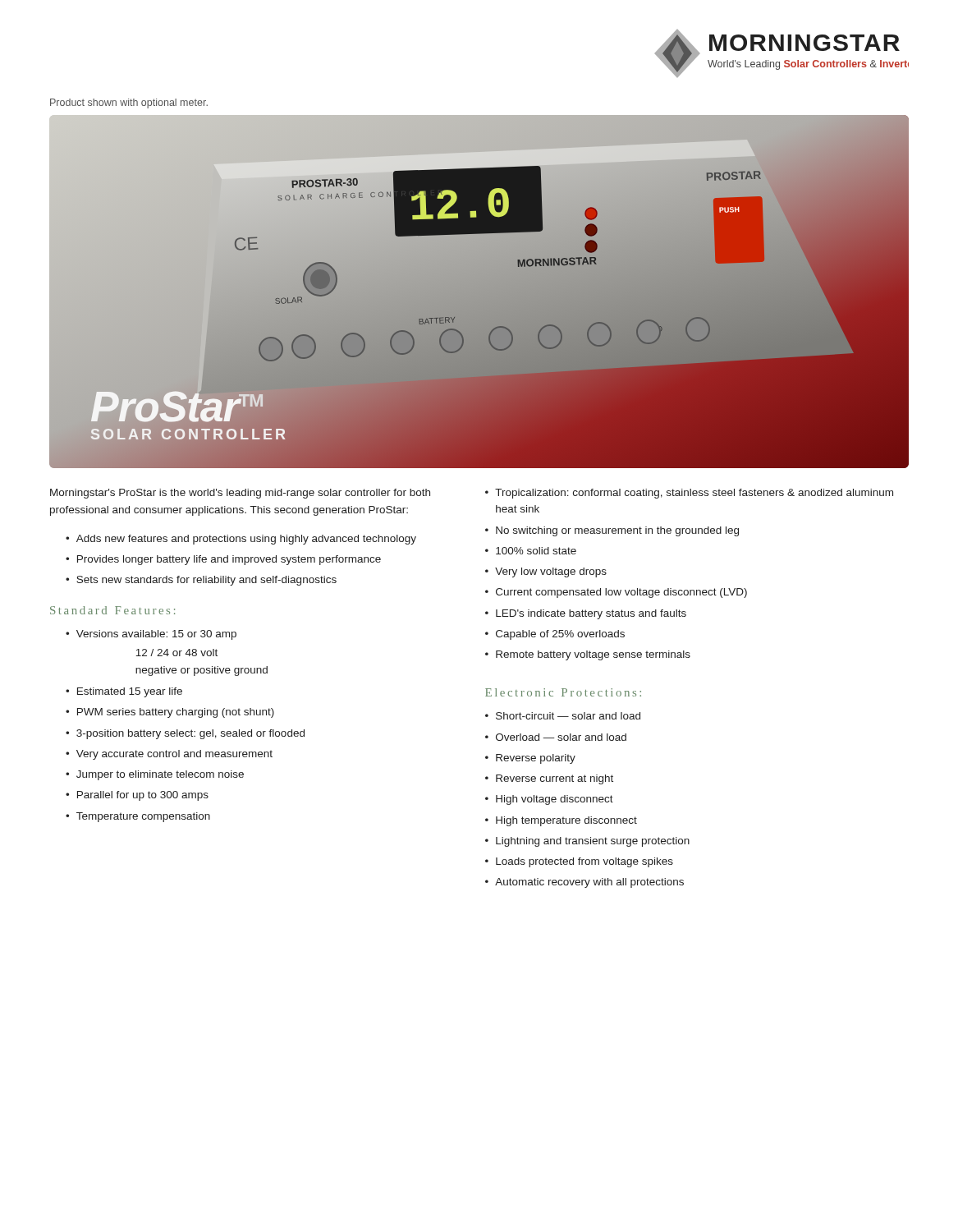Select the region starting "Loads protected from voltage spikes"
The width and height of the screenshot is (958, 1232).
tap(584, 862)
